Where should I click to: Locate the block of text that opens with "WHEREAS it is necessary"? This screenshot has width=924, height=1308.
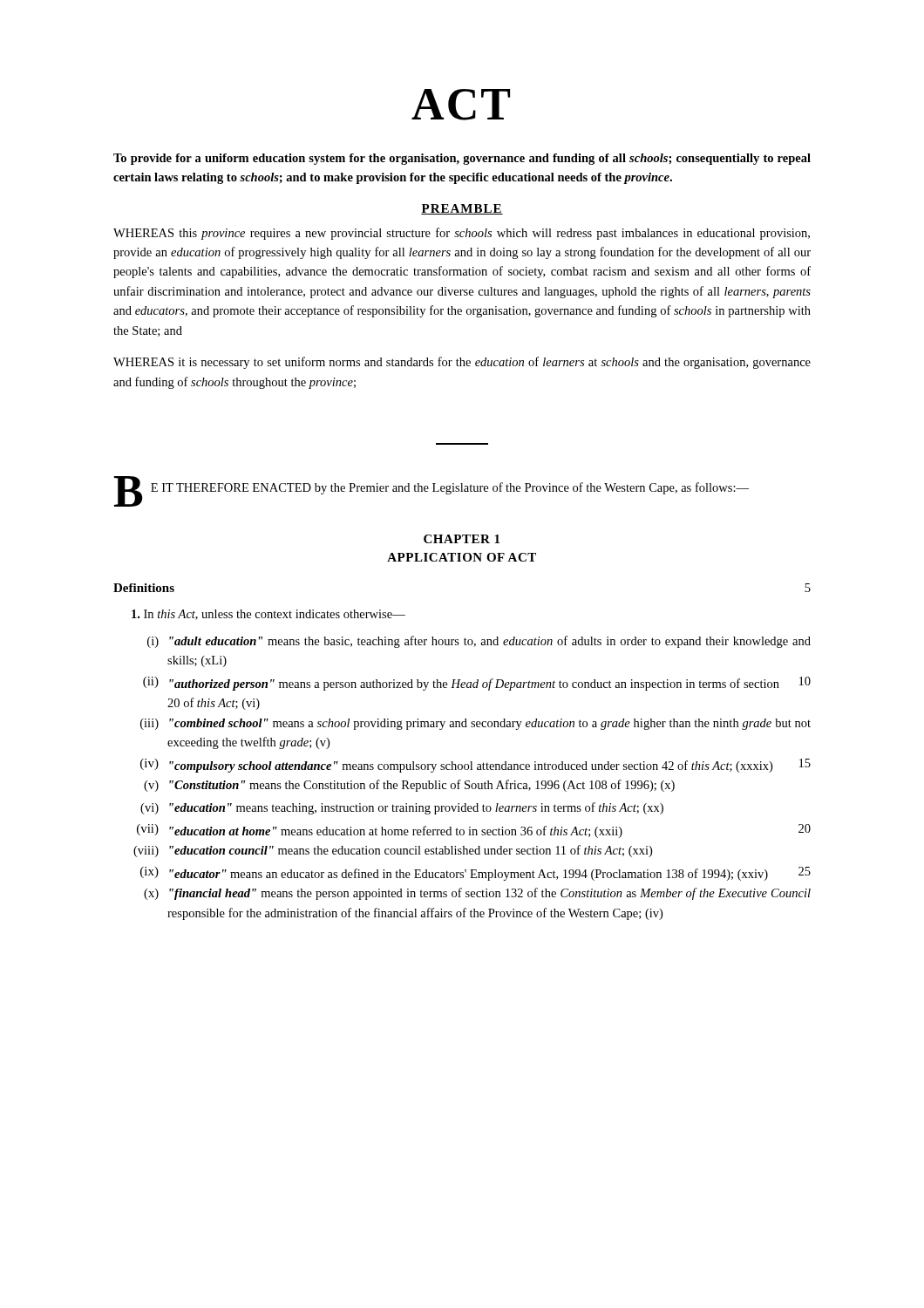(462, 372)
